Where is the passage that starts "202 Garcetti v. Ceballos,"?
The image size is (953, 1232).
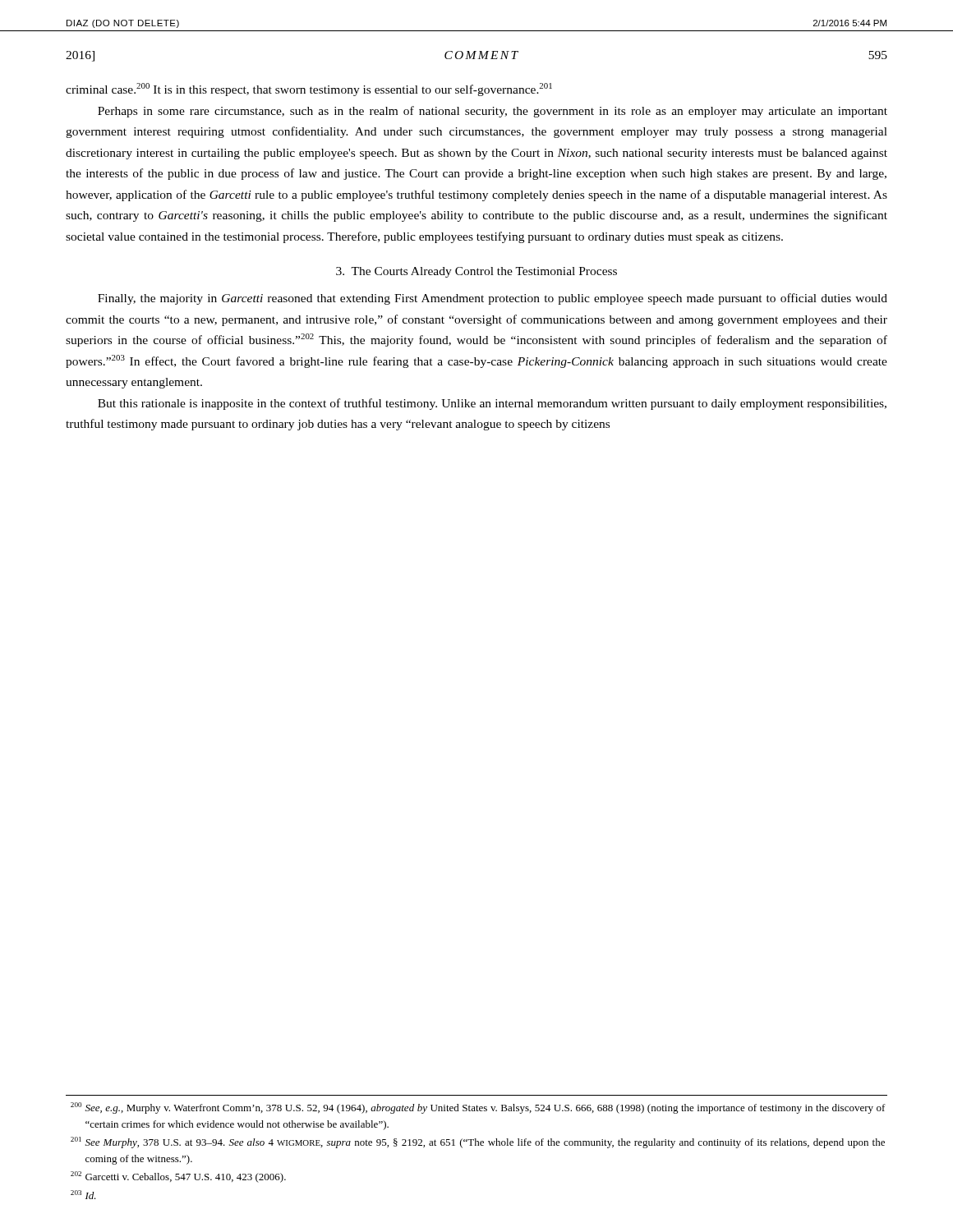point(178,1177)
